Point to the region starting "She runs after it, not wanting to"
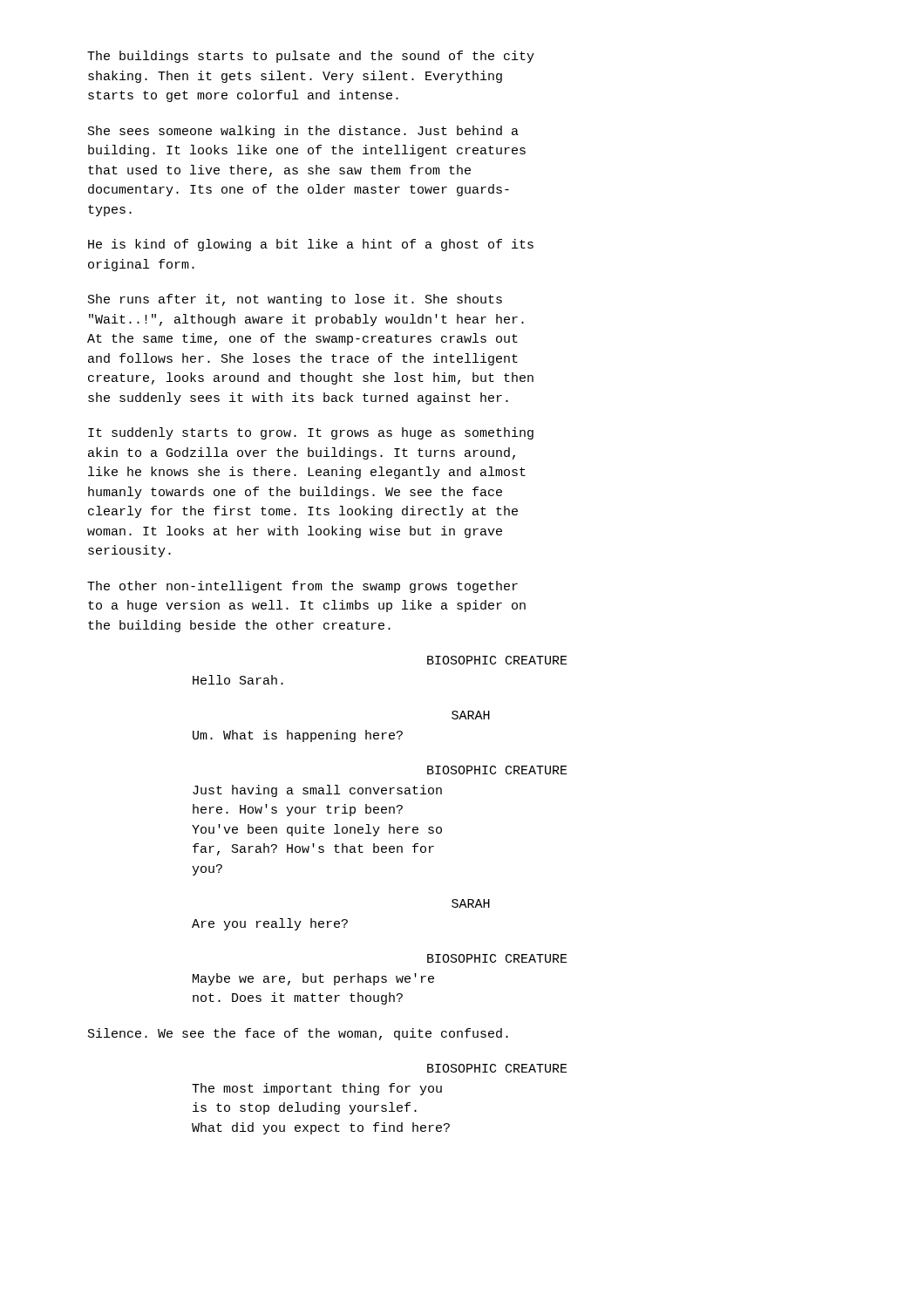Viewport: 924px width, 1308px height. (x=311, y=349)
